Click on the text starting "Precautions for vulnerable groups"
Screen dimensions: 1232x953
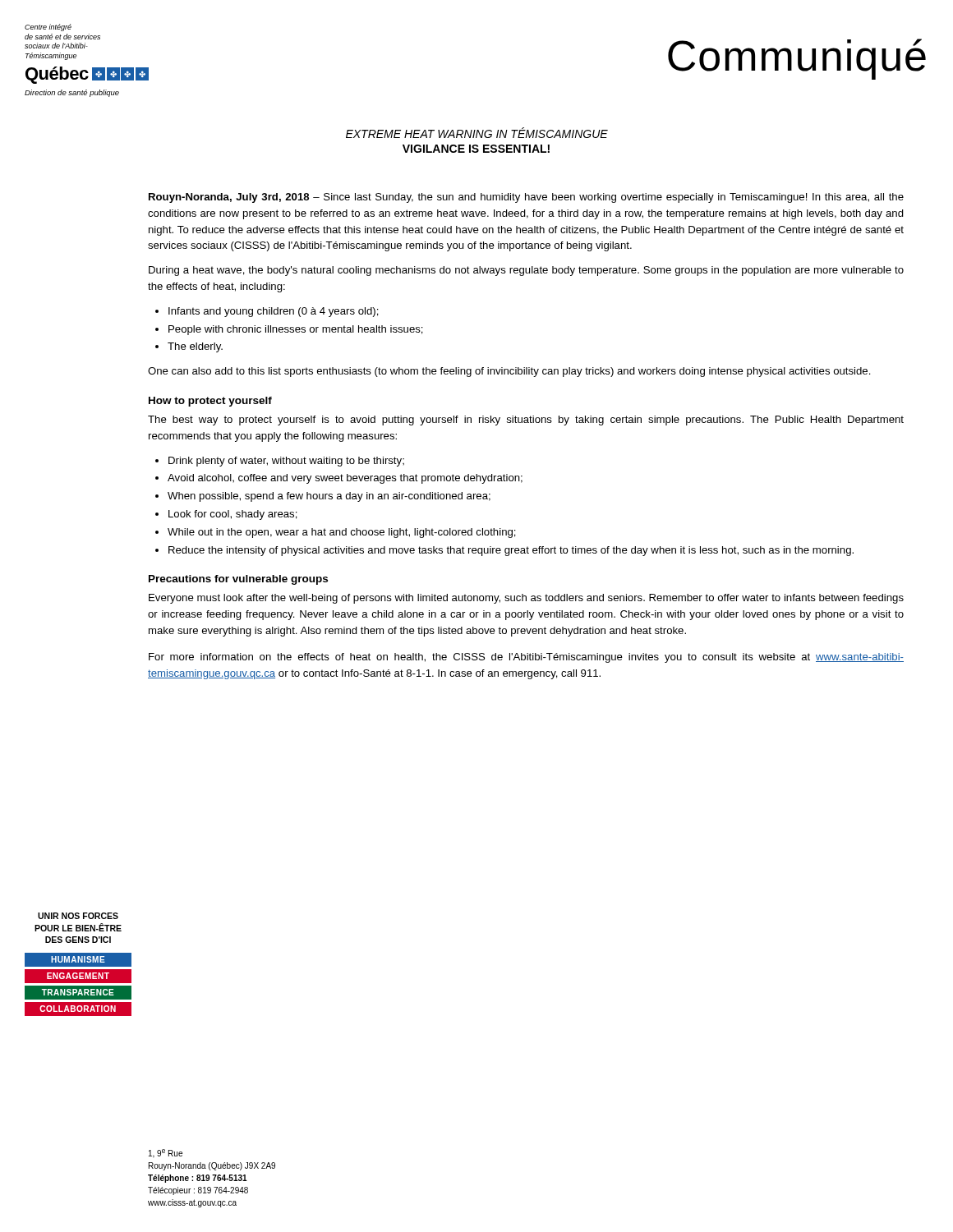click(x=238, y=579)
